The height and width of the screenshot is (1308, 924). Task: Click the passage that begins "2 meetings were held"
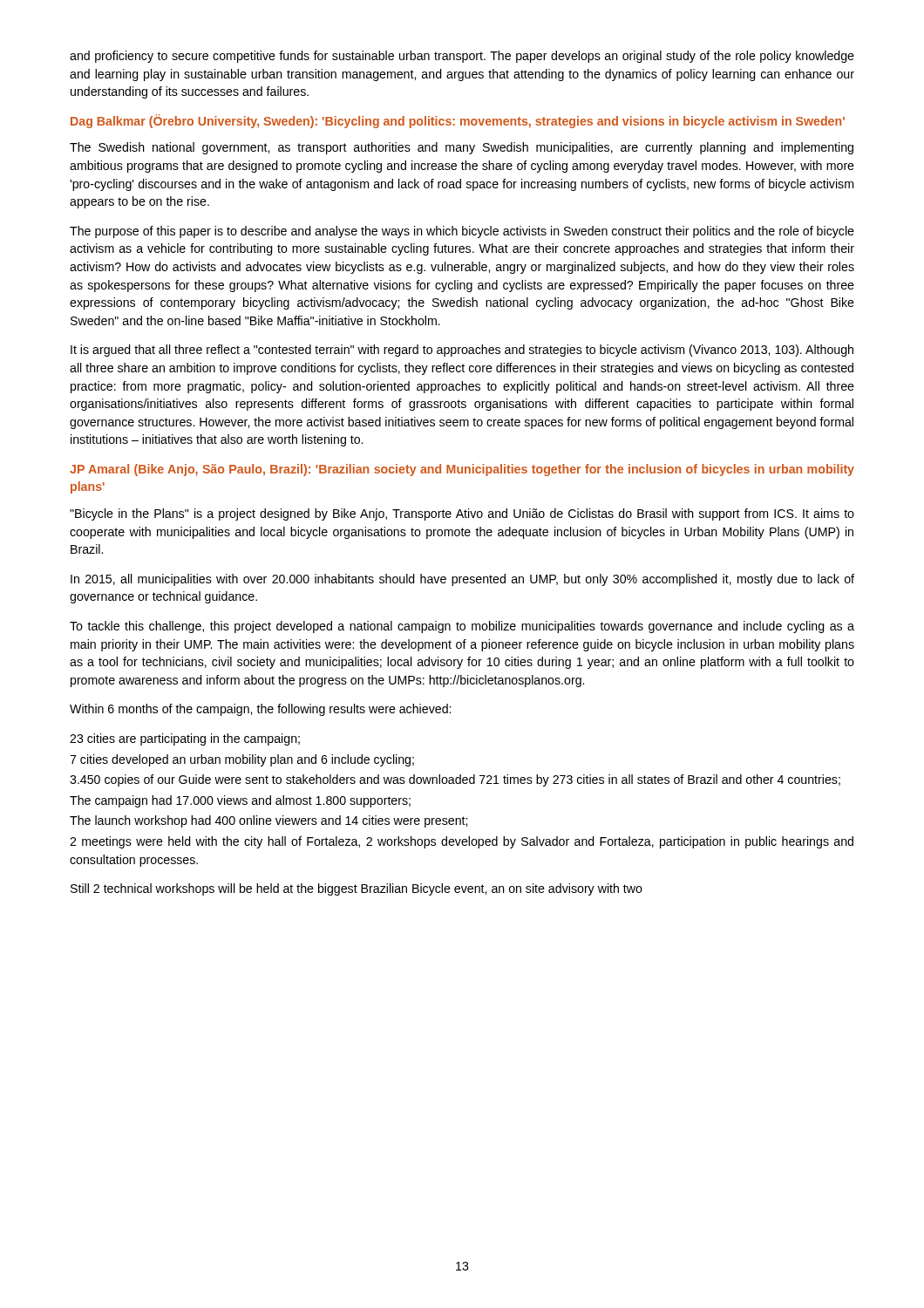point(462,851)
